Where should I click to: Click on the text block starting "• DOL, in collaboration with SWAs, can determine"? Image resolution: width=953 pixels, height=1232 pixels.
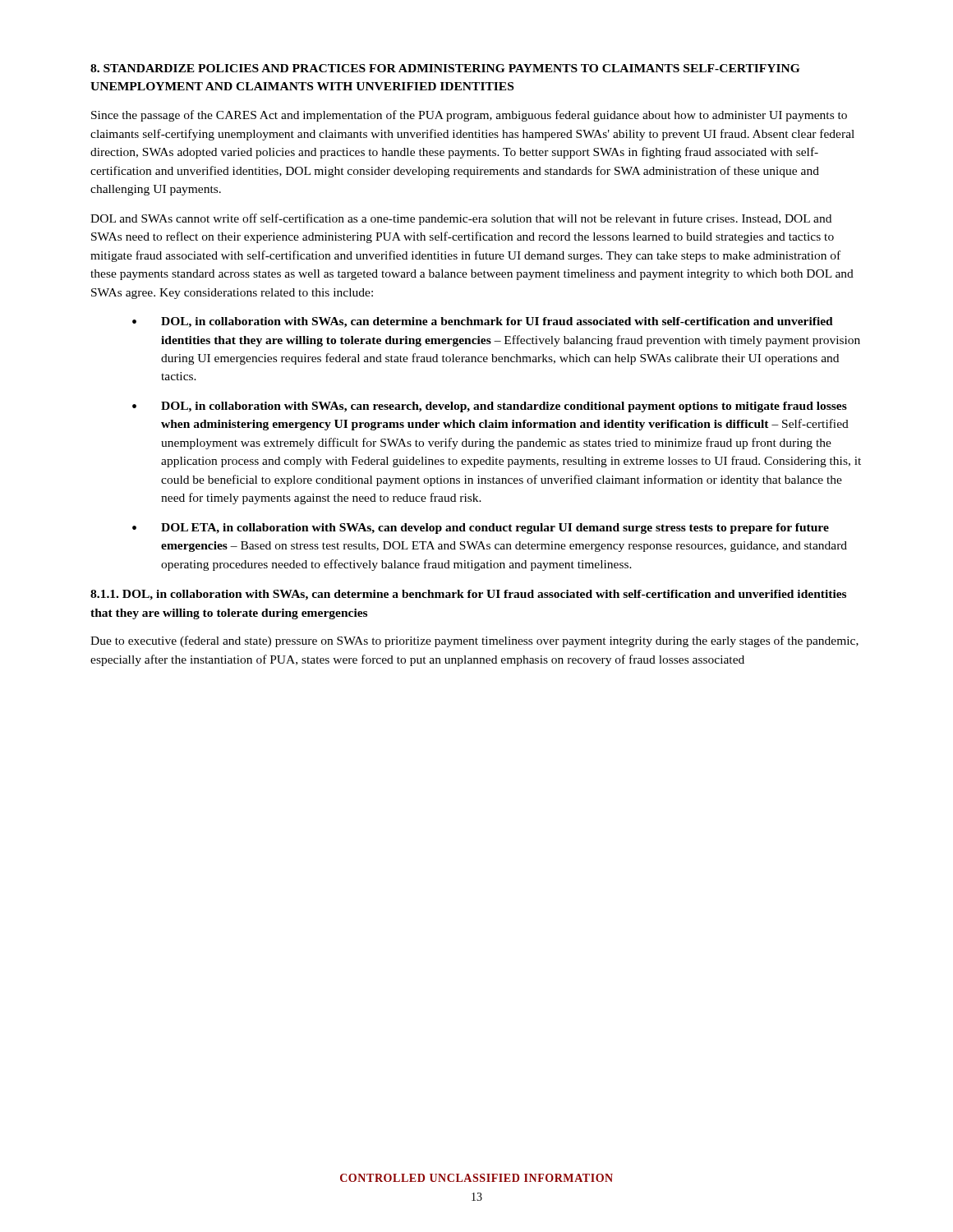[497, 349]
